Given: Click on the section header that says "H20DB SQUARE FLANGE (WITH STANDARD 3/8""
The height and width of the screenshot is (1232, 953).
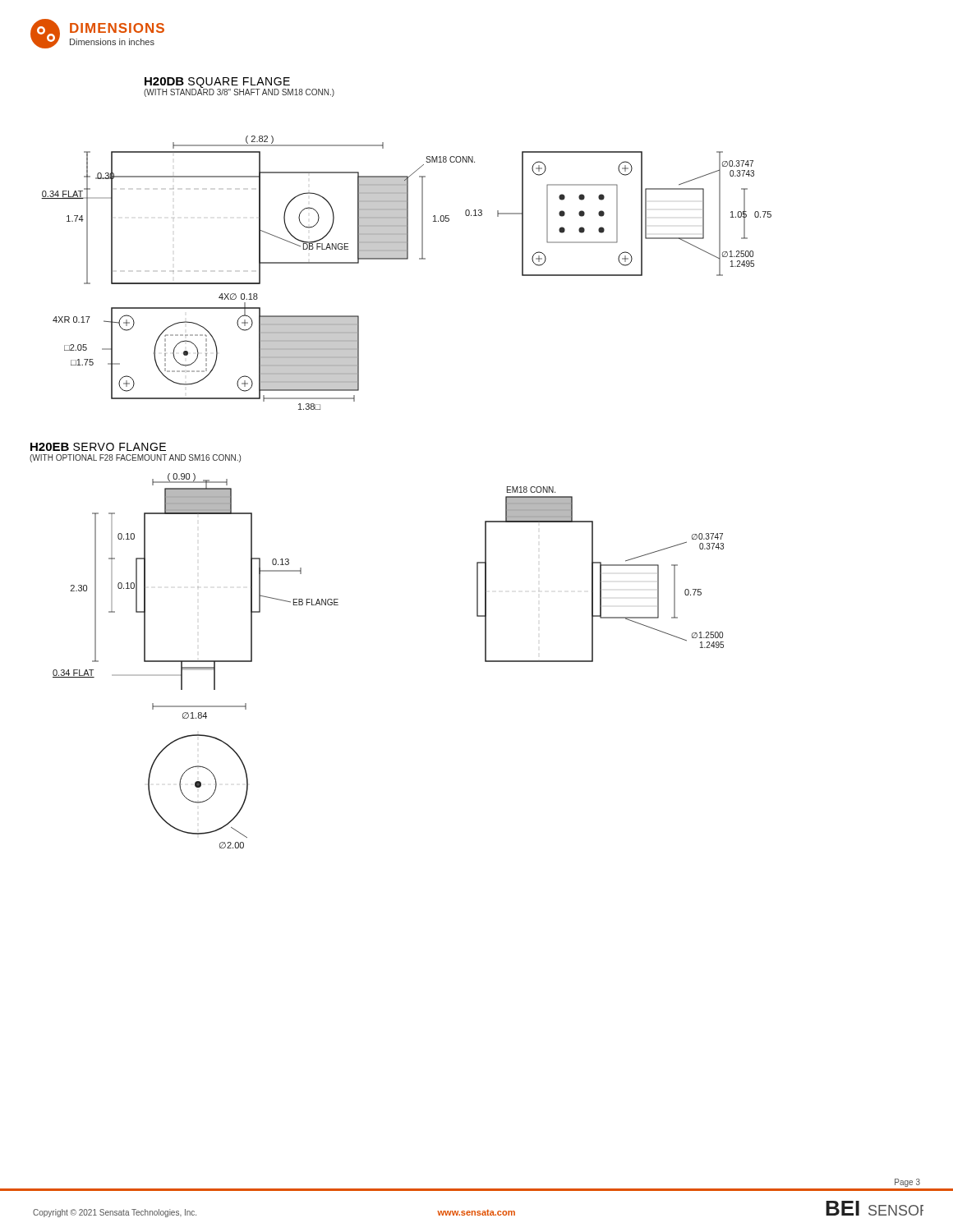Looking at the screenshot, I should 239,85.
